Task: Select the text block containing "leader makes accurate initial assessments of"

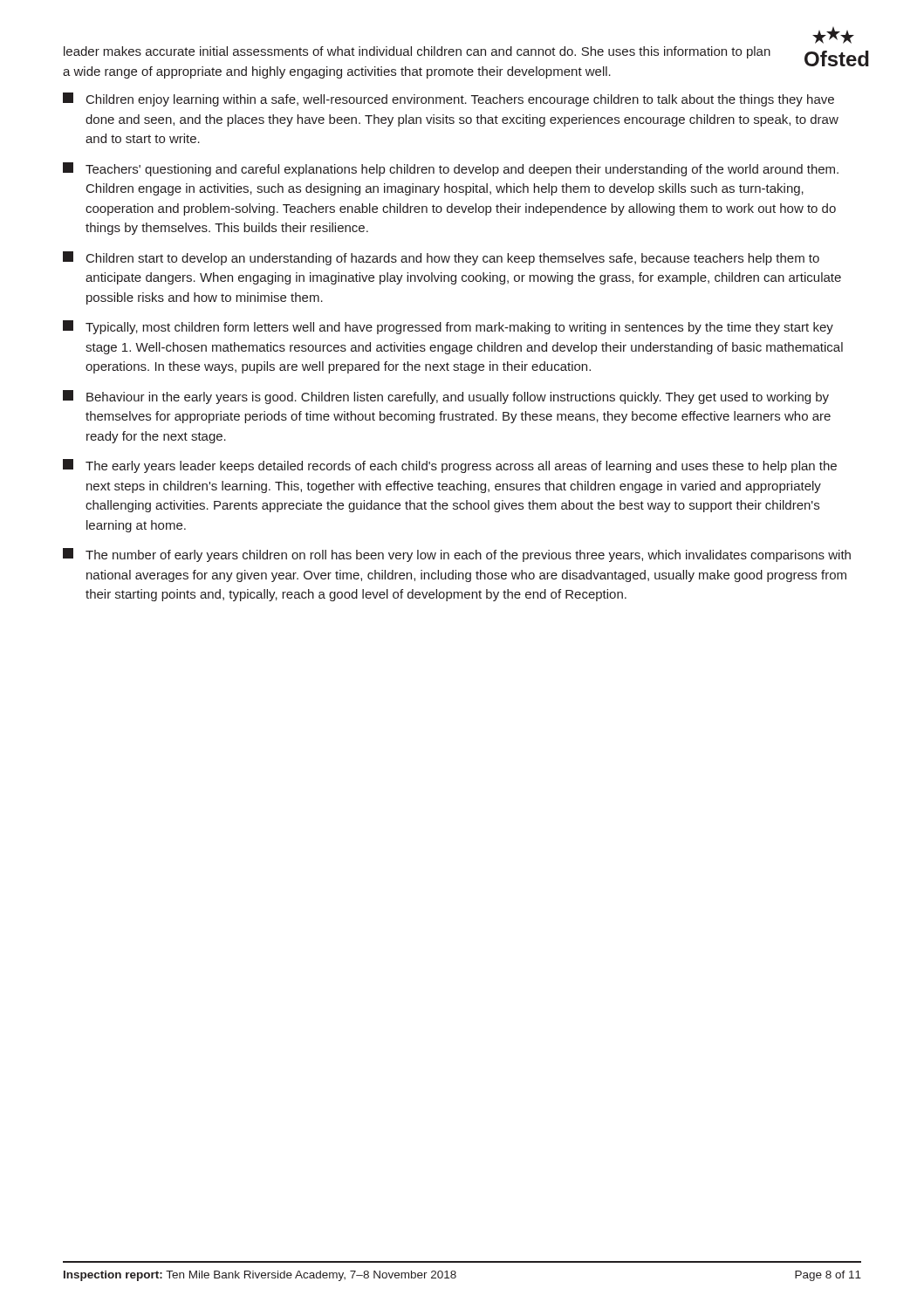Action: click(x=417, y=61)
